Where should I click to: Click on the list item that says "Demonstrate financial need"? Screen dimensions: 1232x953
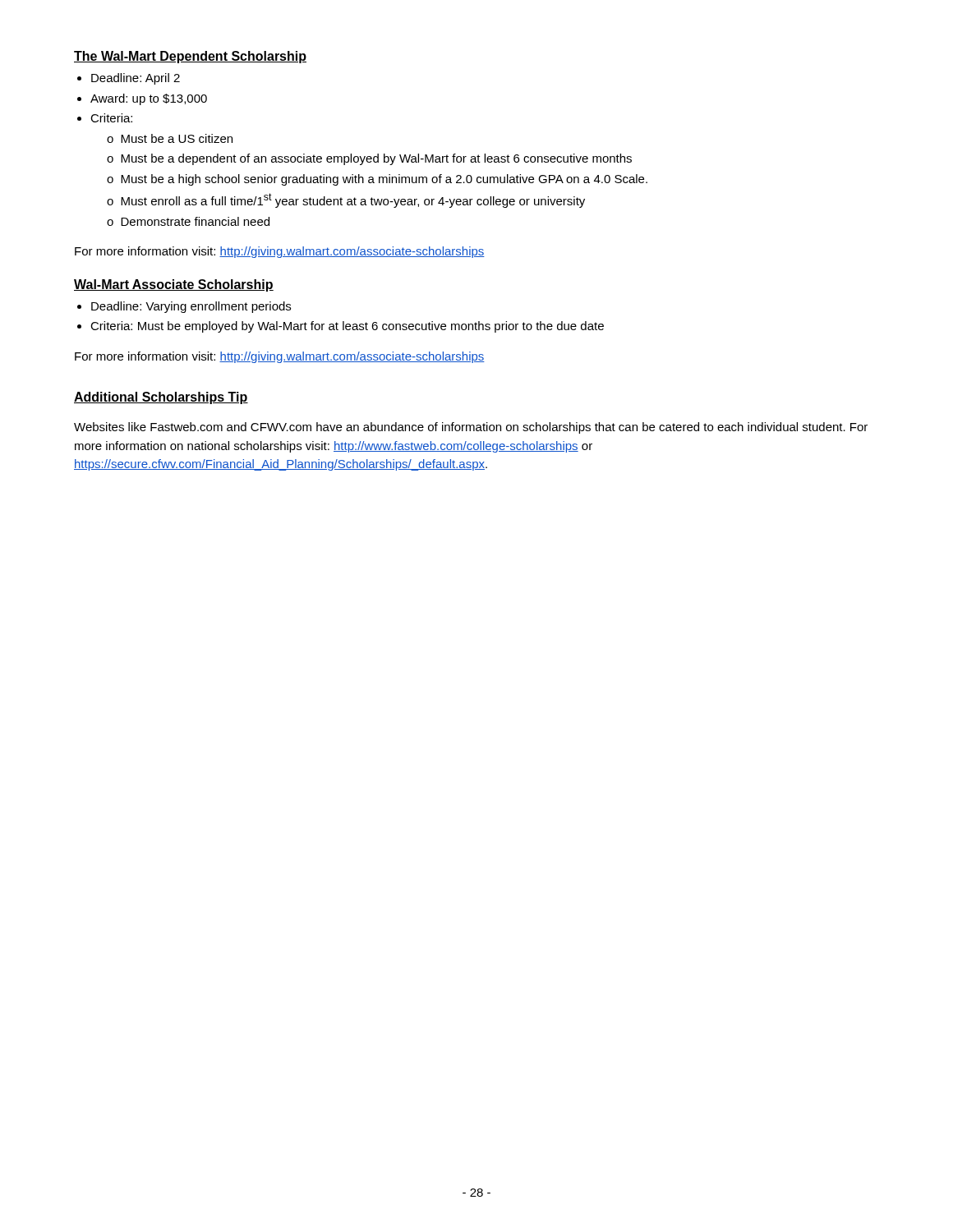[195, 221]
